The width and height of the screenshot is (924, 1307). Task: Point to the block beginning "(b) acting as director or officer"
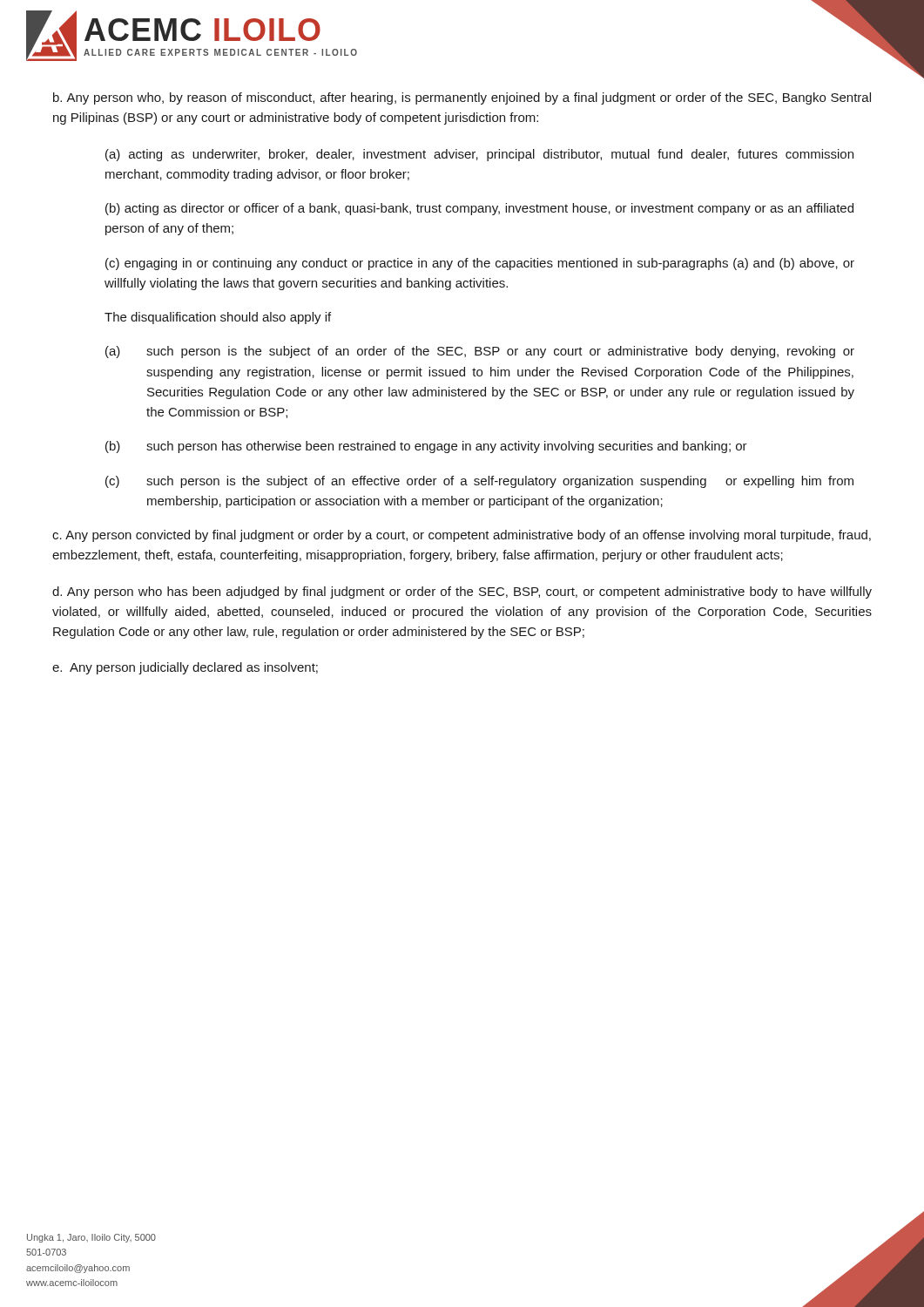tap(479, 218)
